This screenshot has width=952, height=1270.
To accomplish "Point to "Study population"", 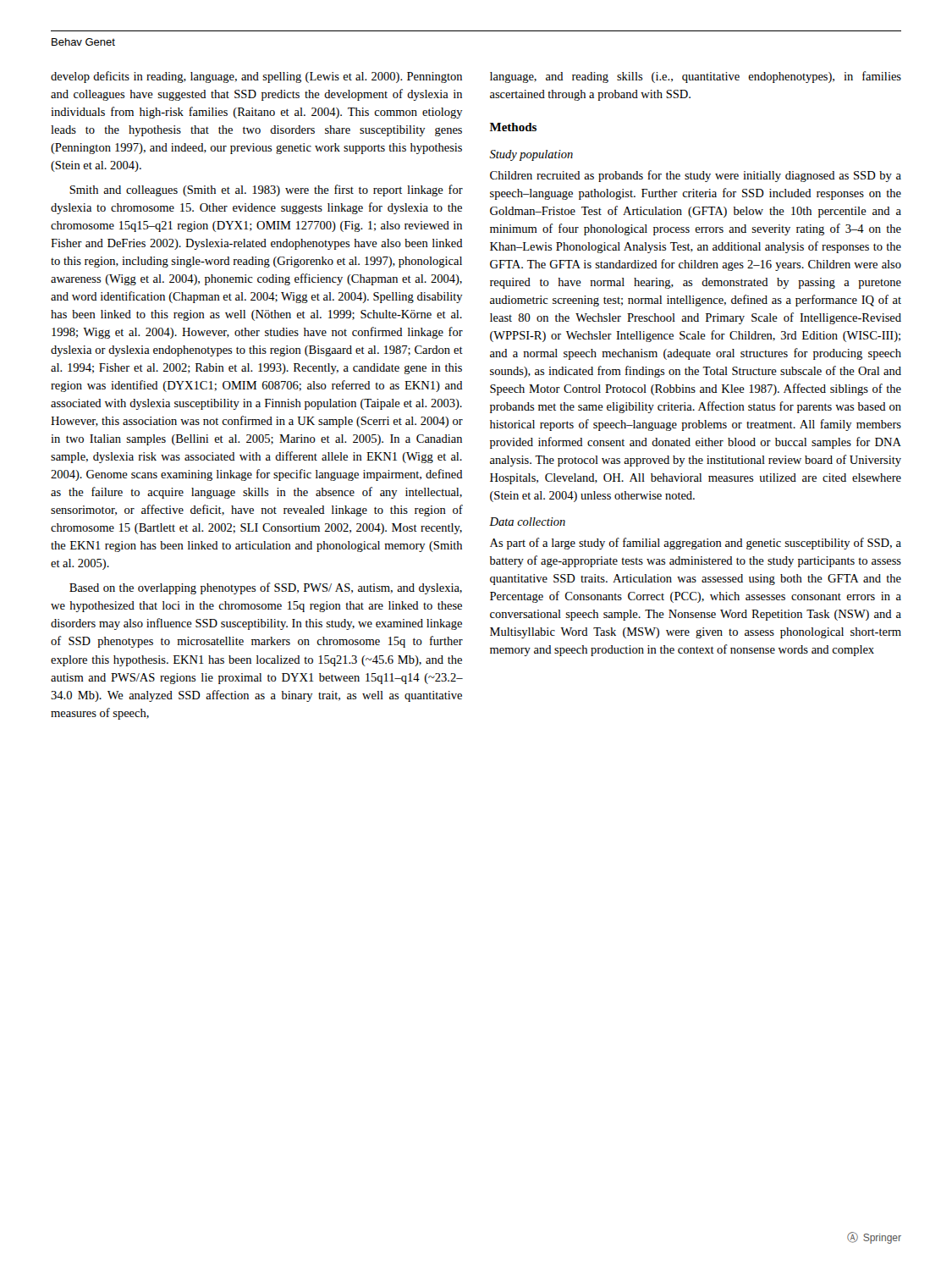I will pos(531,154).
